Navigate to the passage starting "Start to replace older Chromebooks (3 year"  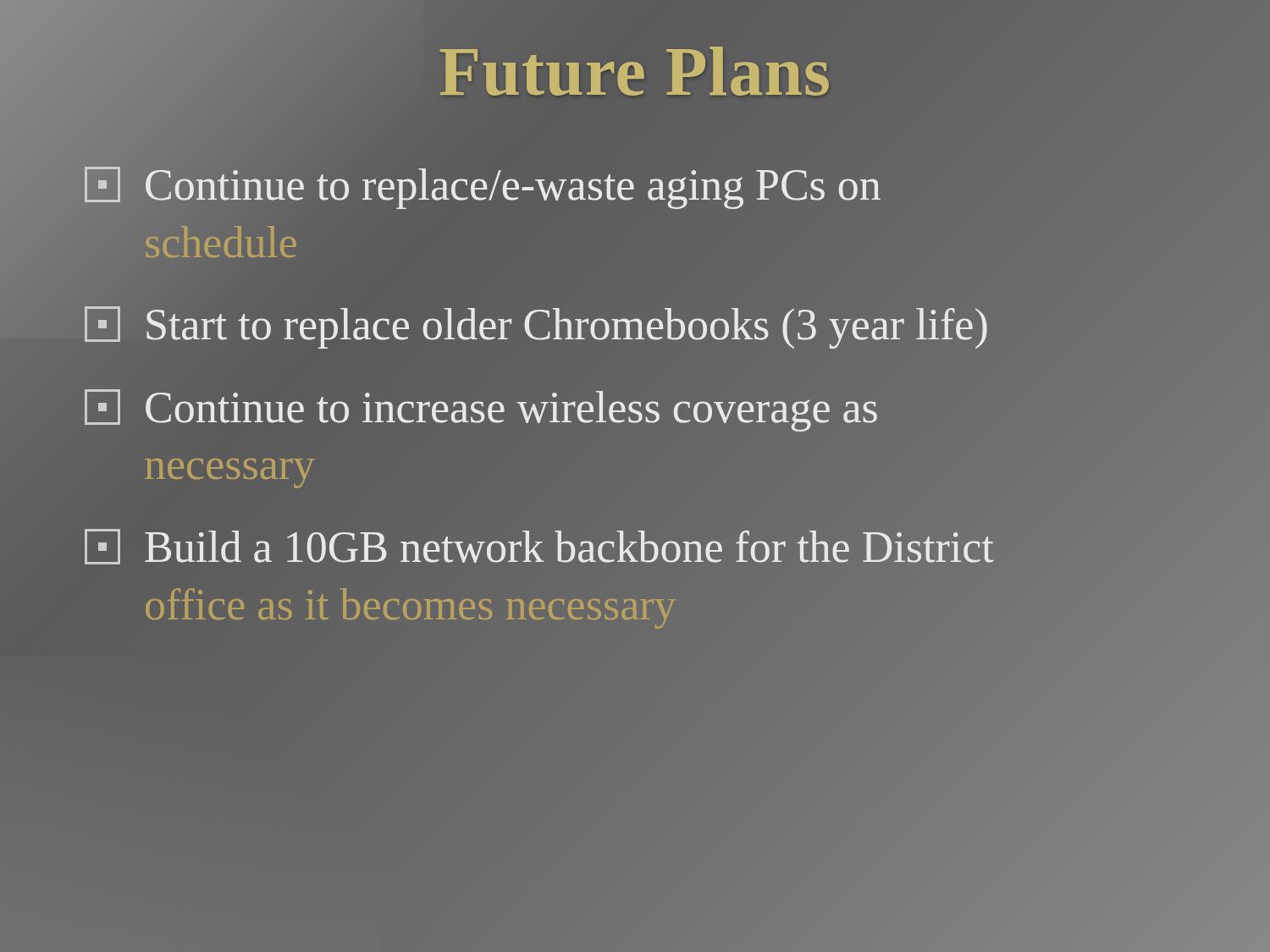click(537, 325)
